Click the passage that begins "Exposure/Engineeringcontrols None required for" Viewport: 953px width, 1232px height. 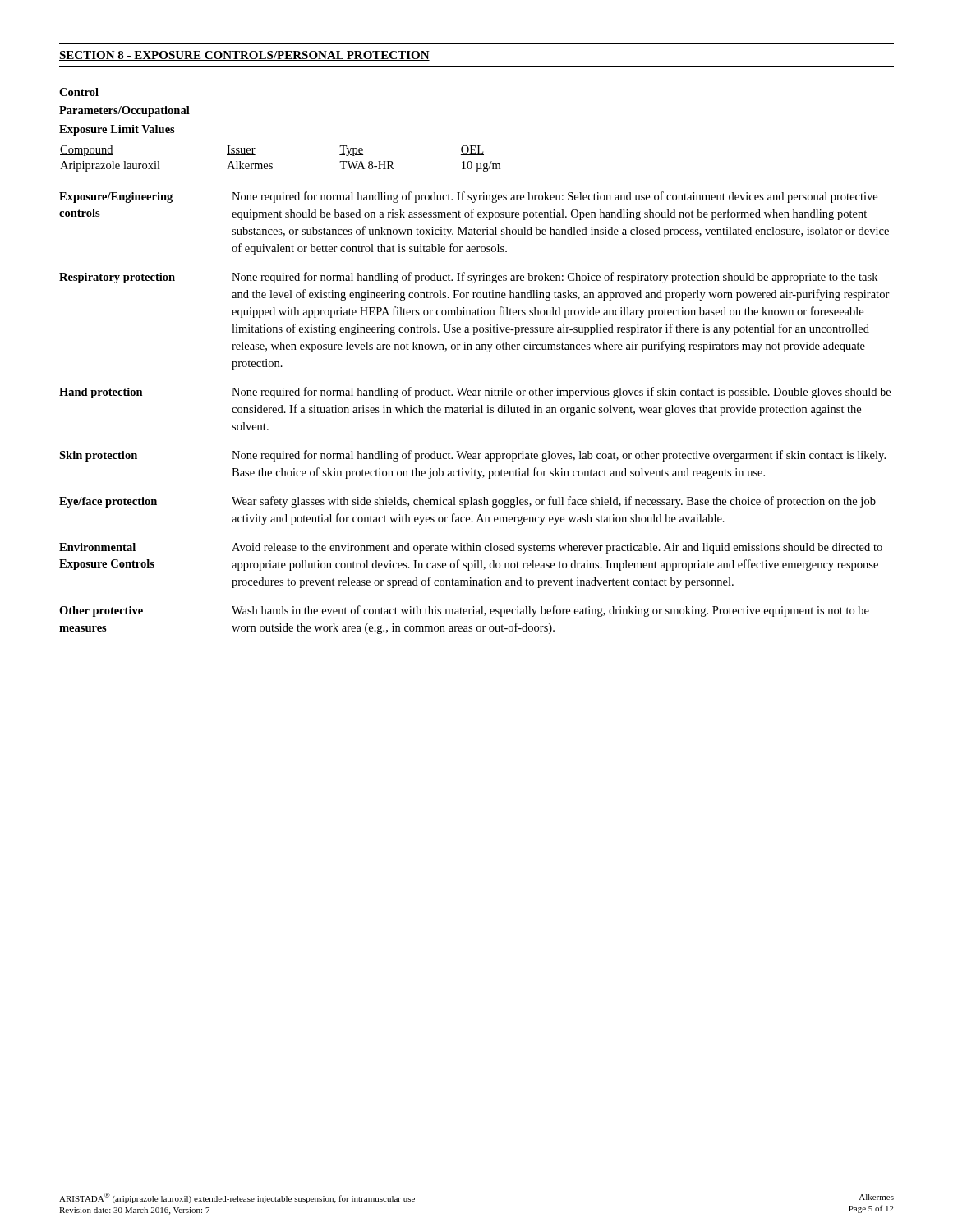click(476, 222)
